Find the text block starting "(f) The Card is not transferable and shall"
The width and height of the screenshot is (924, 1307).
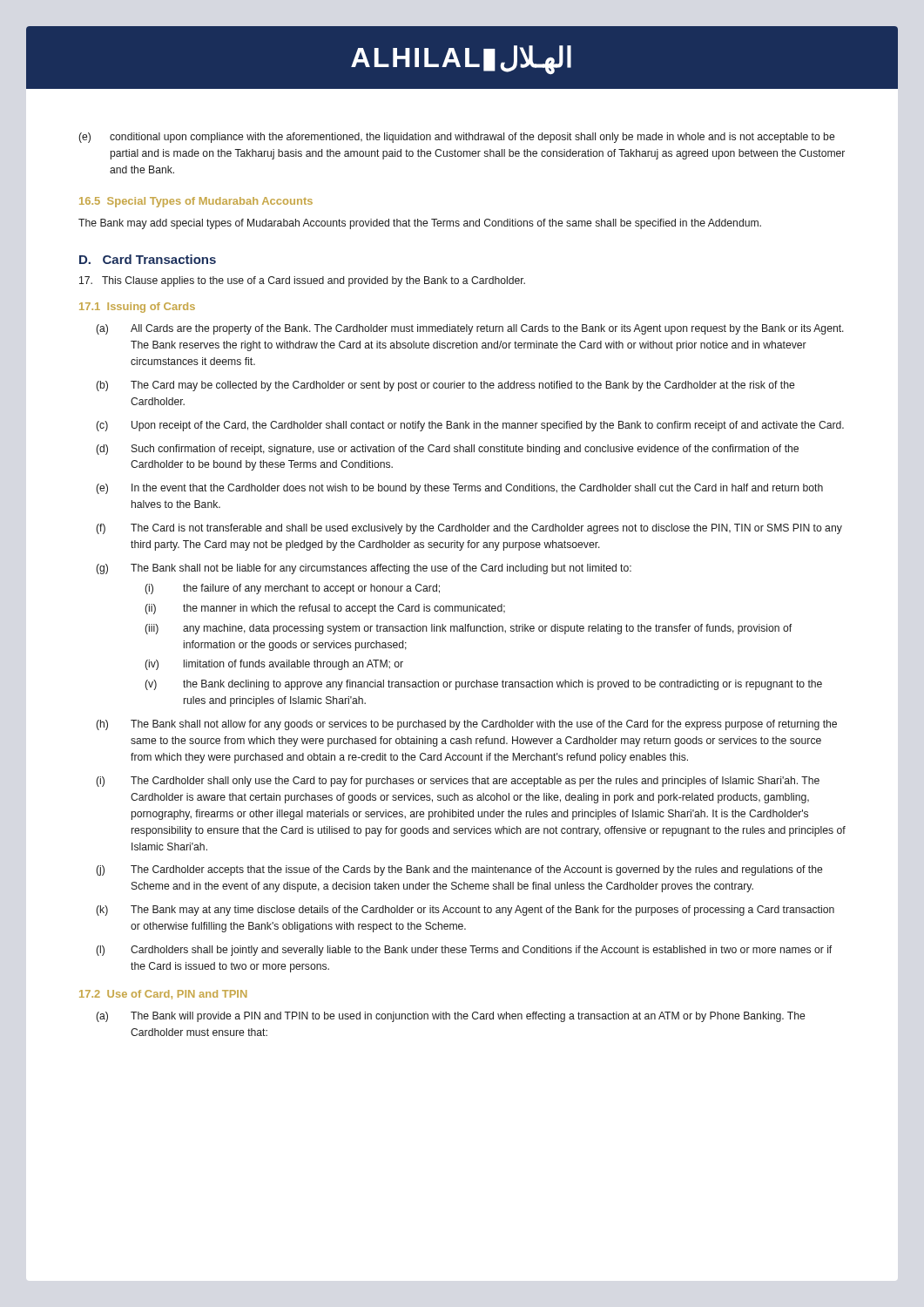pos(471,537)
